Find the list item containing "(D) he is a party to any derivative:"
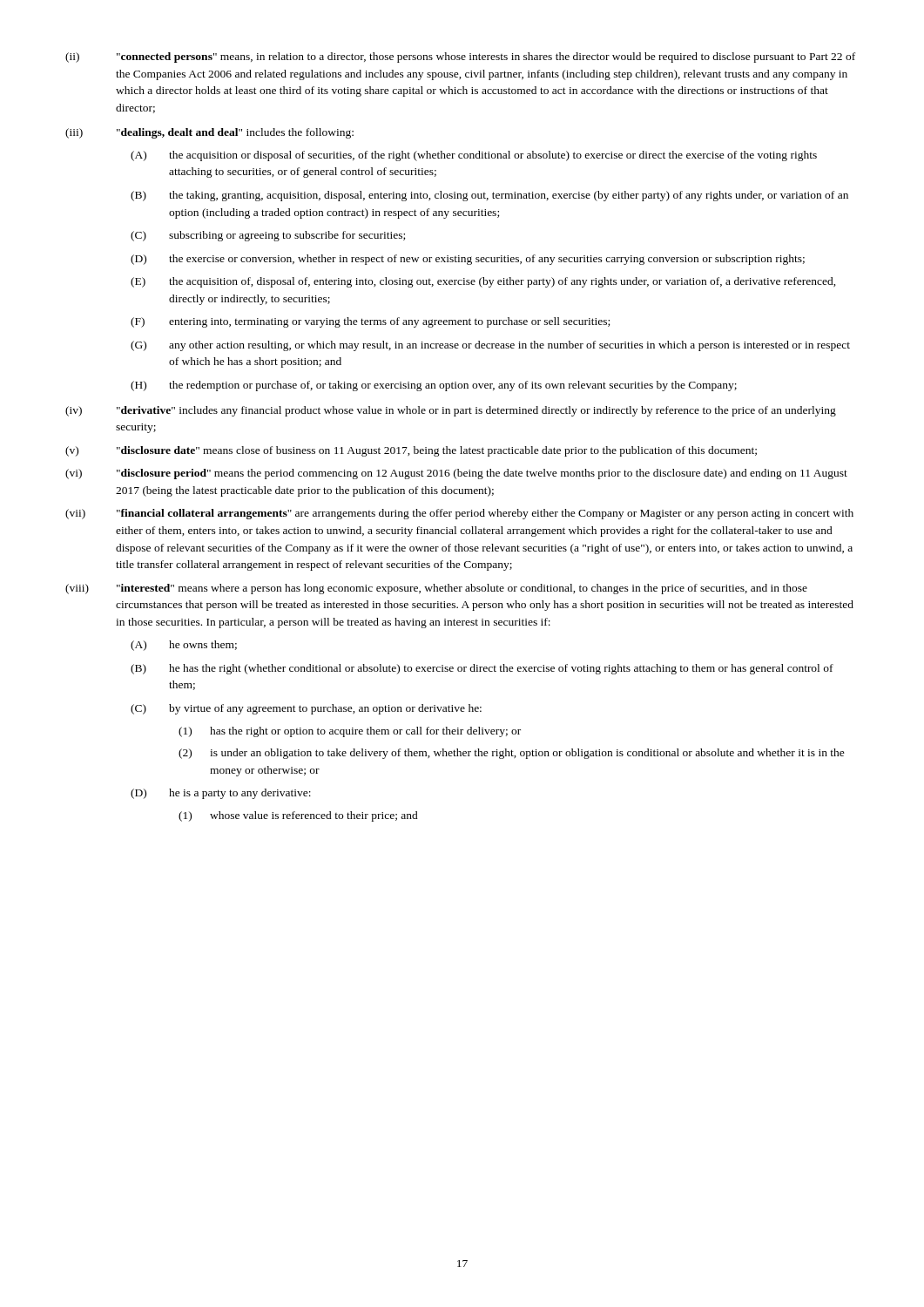Image resolution: width=924 pixels, height=1307 pixels. click(221, 794)
